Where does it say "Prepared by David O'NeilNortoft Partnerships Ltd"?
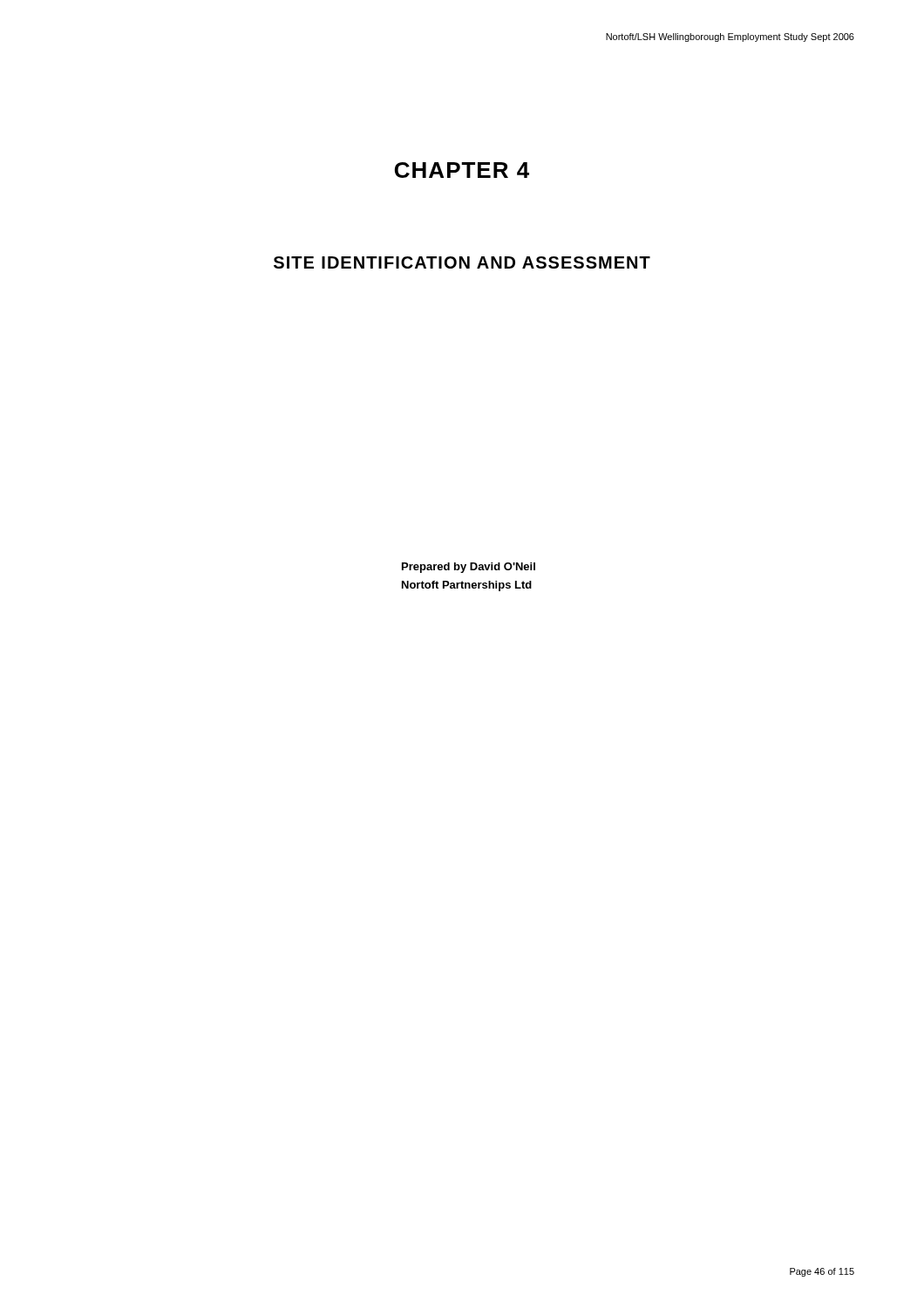924x1308 pixels. (x=468, y=575)
